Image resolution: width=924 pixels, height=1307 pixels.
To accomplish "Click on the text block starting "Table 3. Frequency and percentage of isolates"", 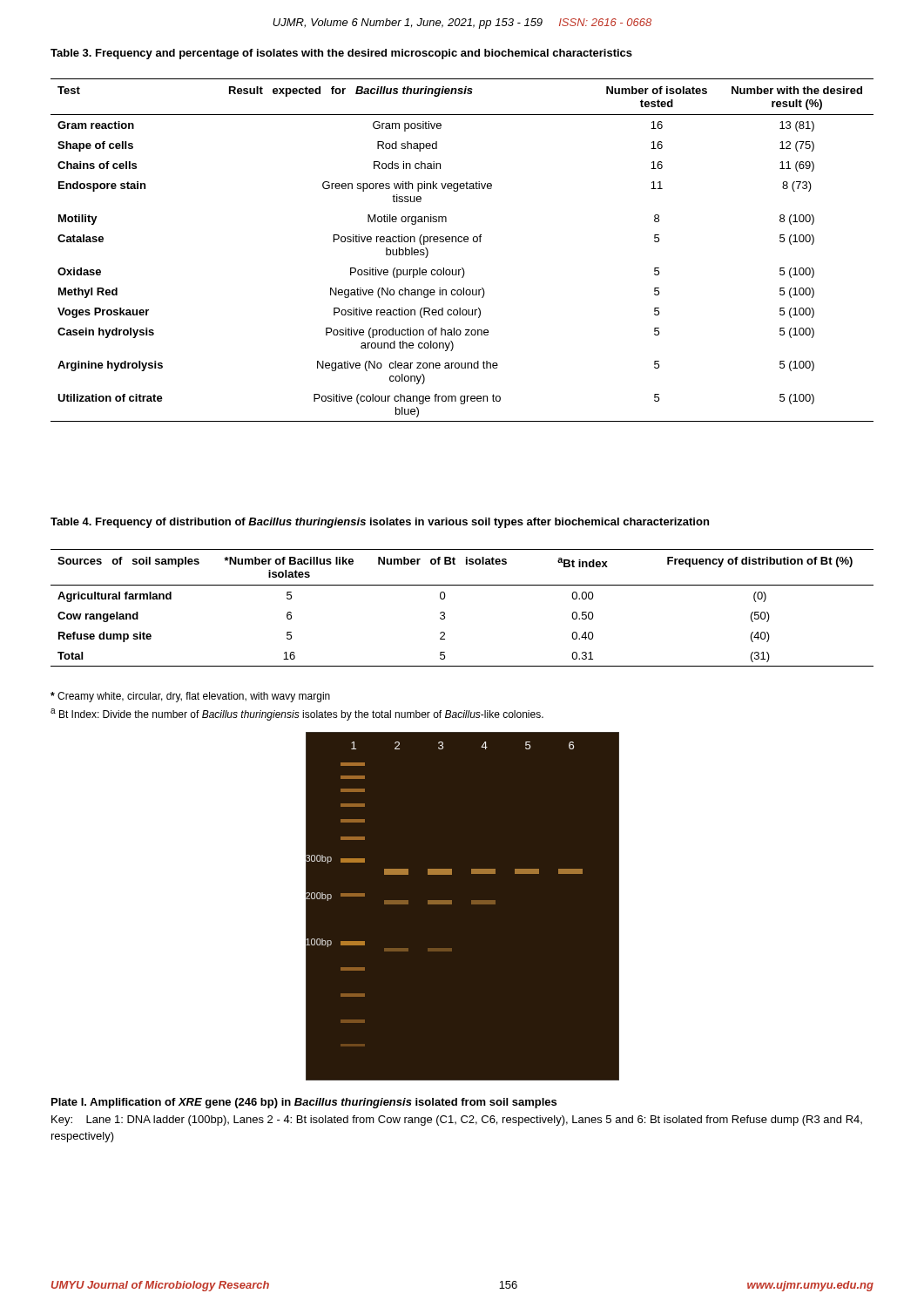I will [341, 53].
